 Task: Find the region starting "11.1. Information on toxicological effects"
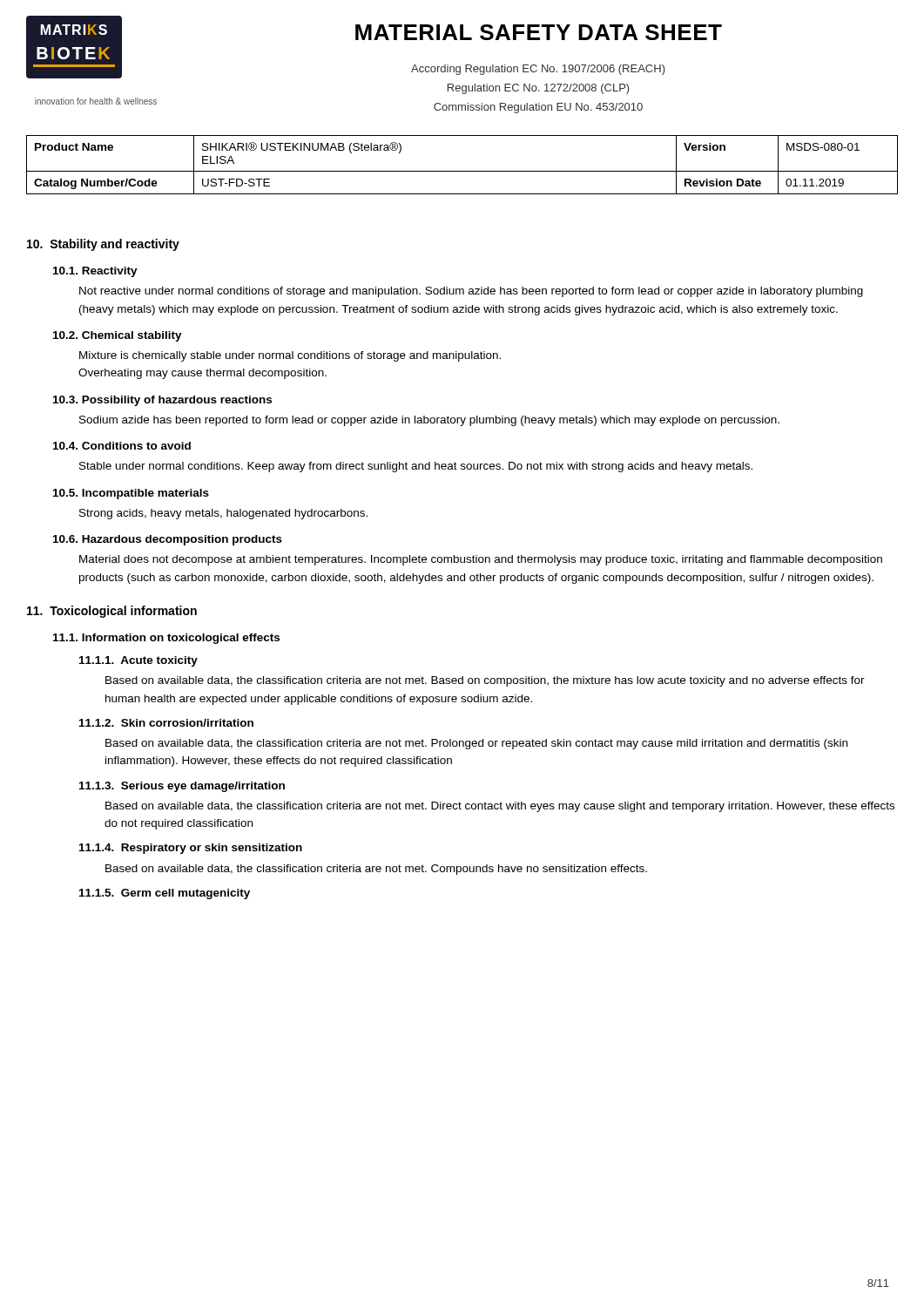click(x=166, y=637)
